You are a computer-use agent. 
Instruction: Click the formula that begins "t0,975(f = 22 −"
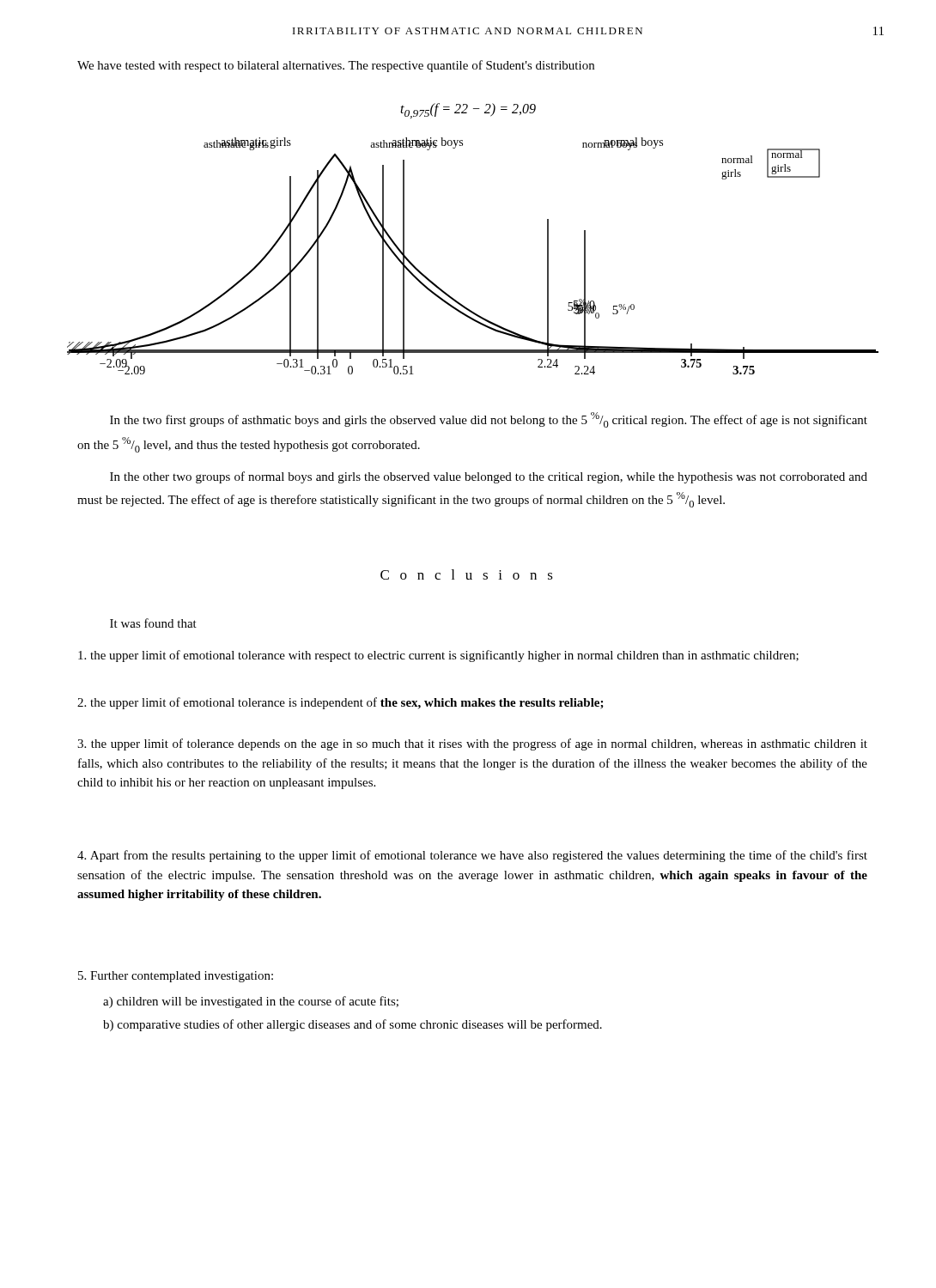(468, 110)
